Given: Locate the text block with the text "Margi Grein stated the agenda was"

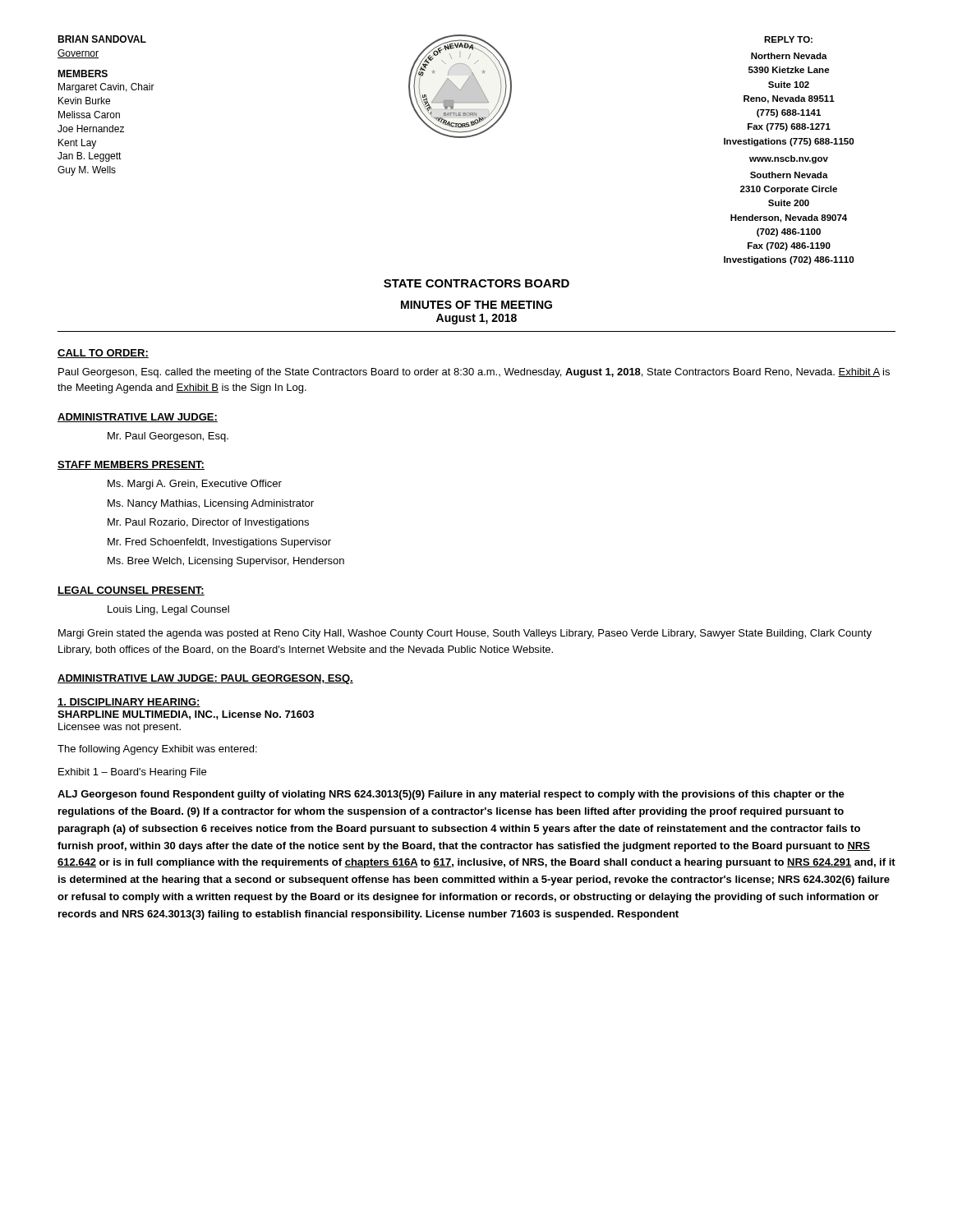Looking at the screenshot, I should 465,641.
